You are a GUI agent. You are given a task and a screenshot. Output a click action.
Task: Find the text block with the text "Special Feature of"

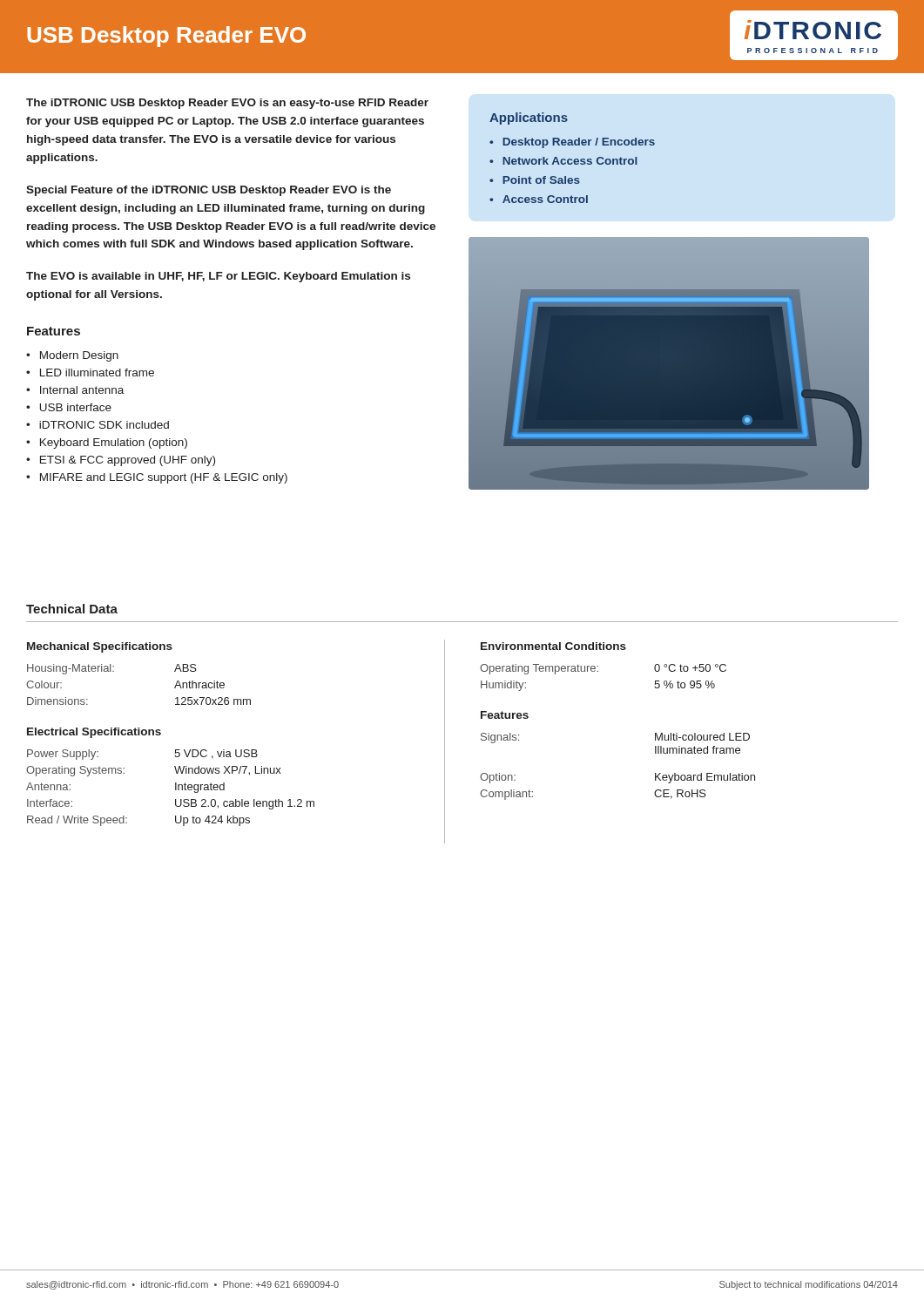(231, 217)
